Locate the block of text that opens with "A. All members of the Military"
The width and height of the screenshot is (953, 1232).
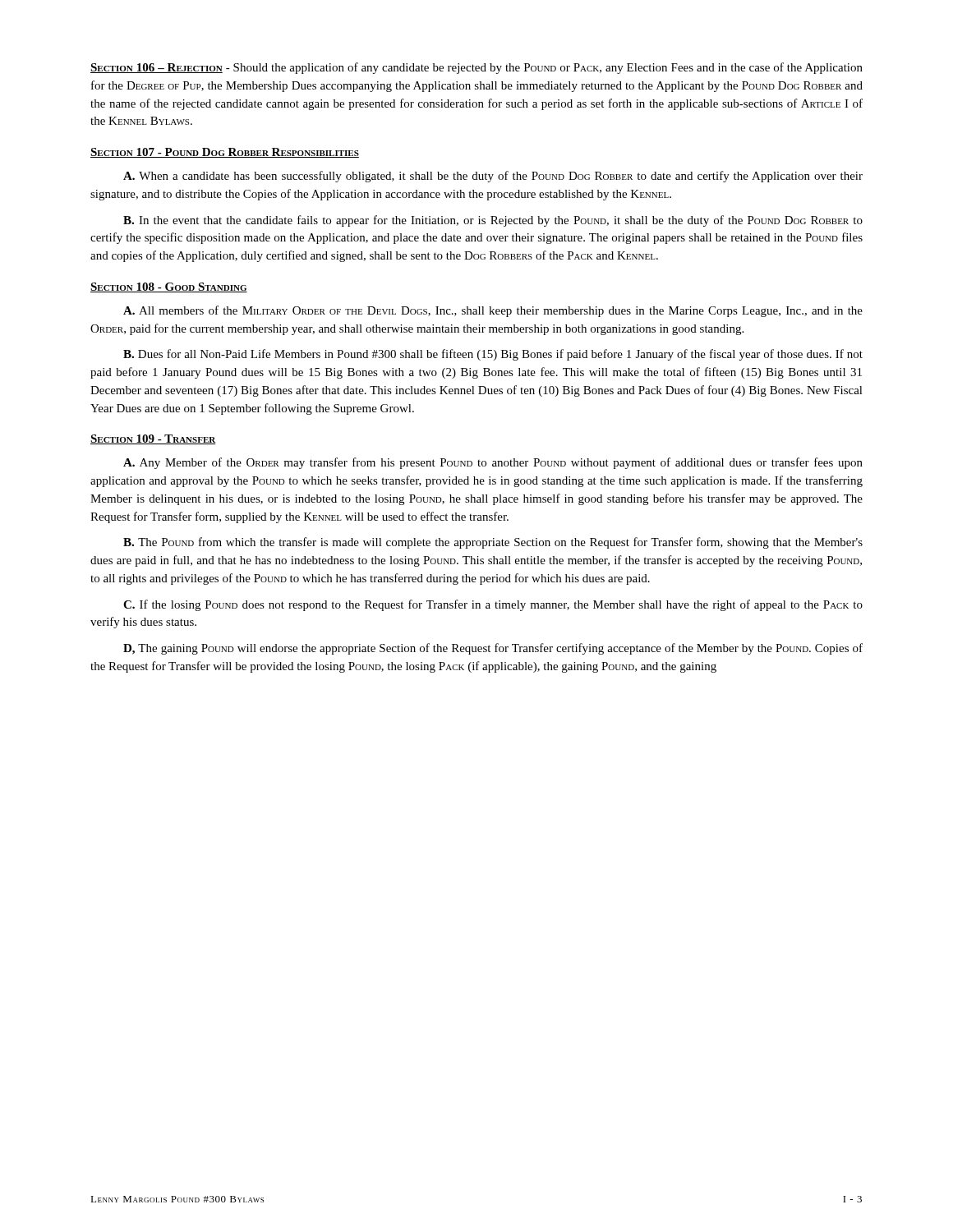(x=476, y=319)
